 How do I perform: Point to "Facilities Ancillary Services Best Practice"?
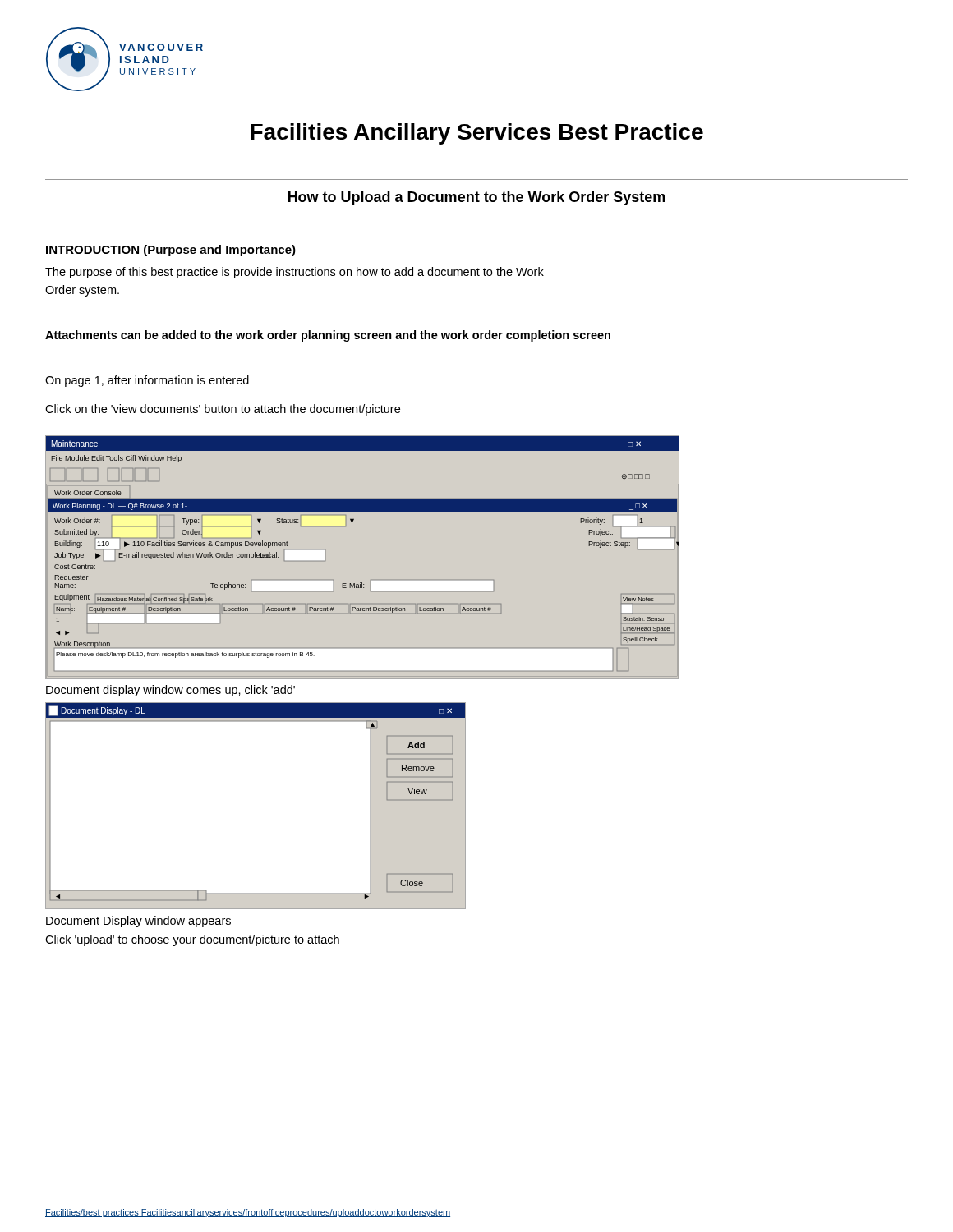tap(476, 132)
